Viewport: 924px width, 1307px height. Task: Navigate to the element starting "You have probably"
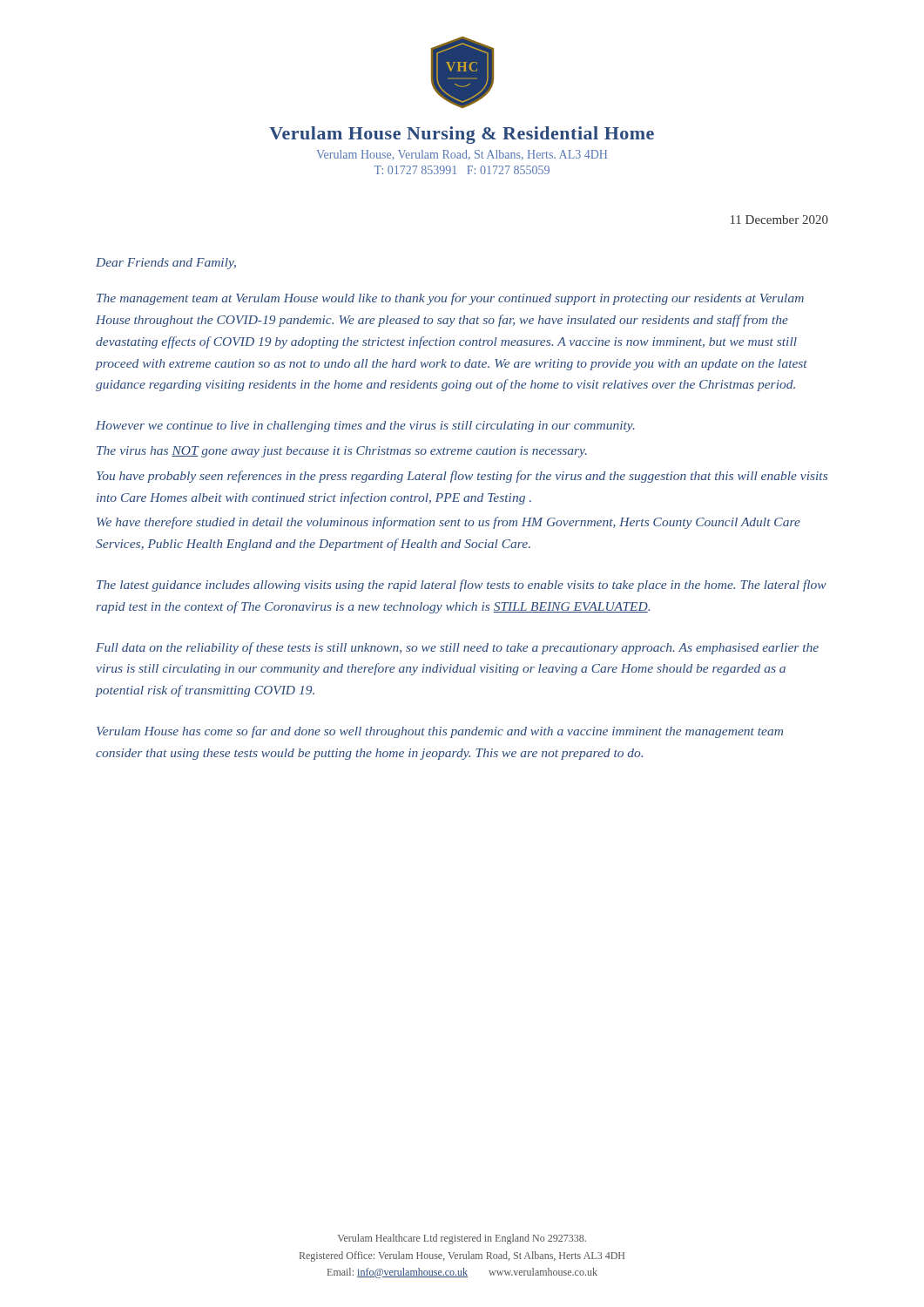coord(462,486)
